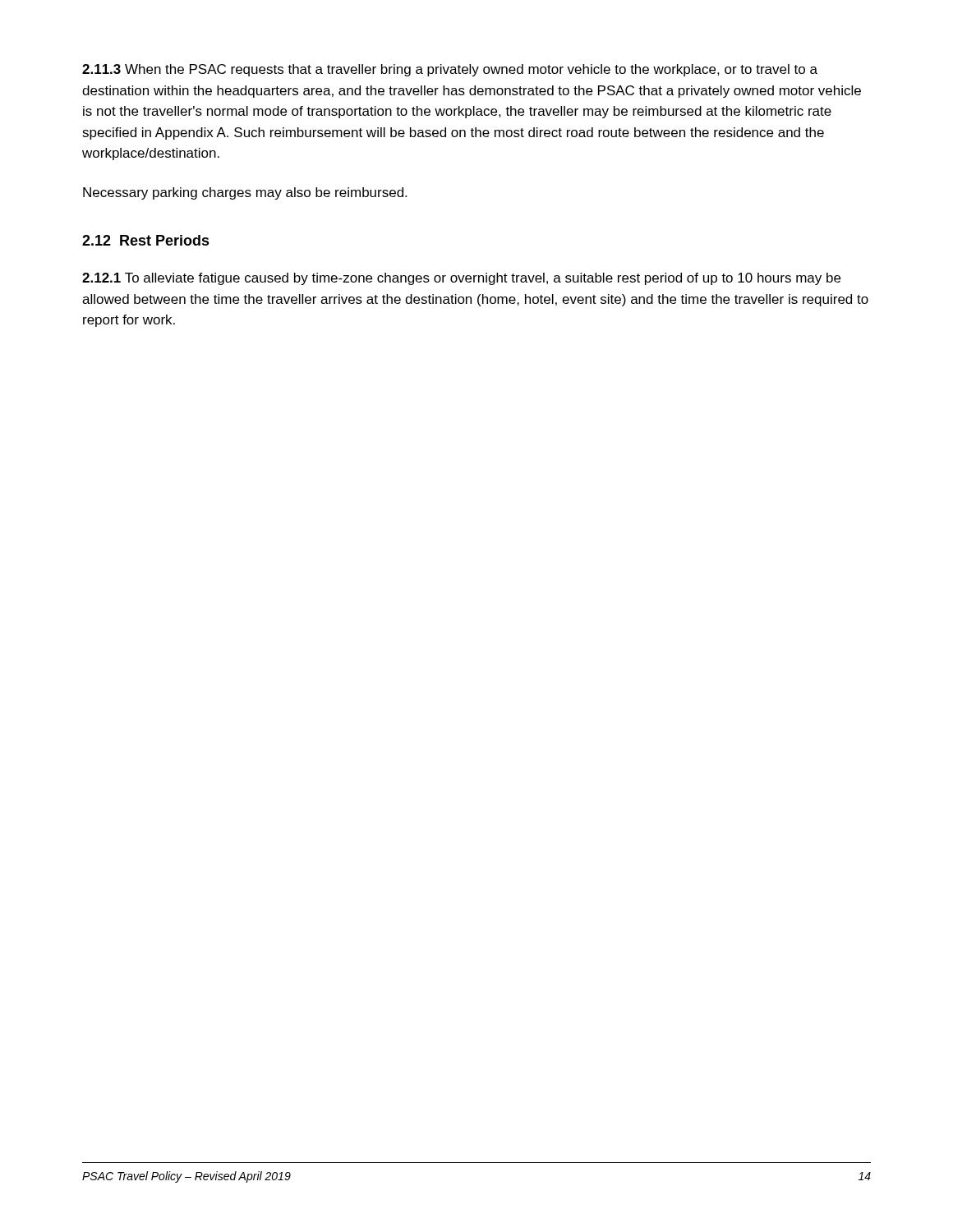Screen dimensions: 1232x953
Task: Locate the text block containing "12.1 To alleviate"
Action: [475, 299]
